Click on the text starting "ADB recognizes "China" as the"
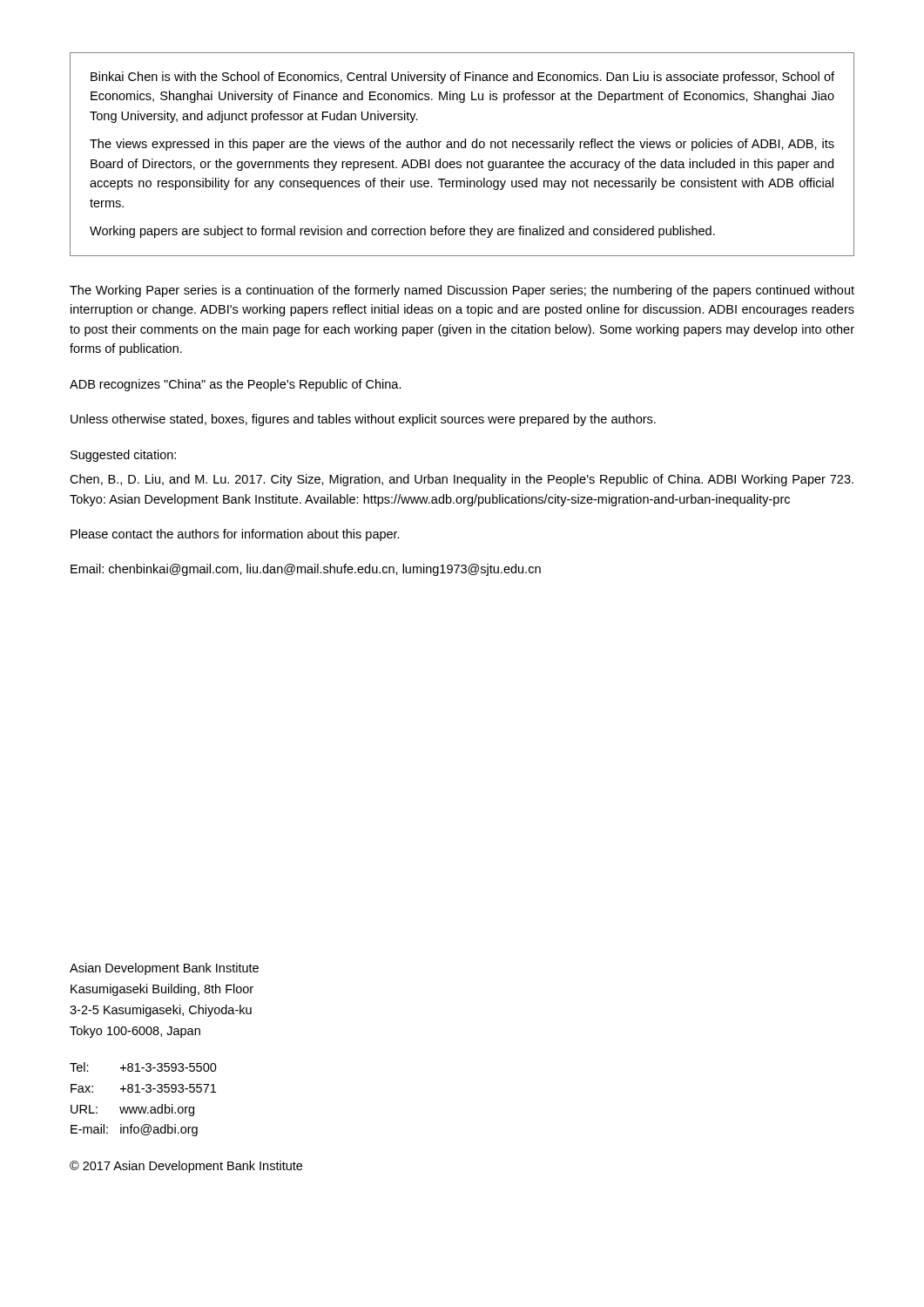 pyautogui.click(x=236, y=384)
